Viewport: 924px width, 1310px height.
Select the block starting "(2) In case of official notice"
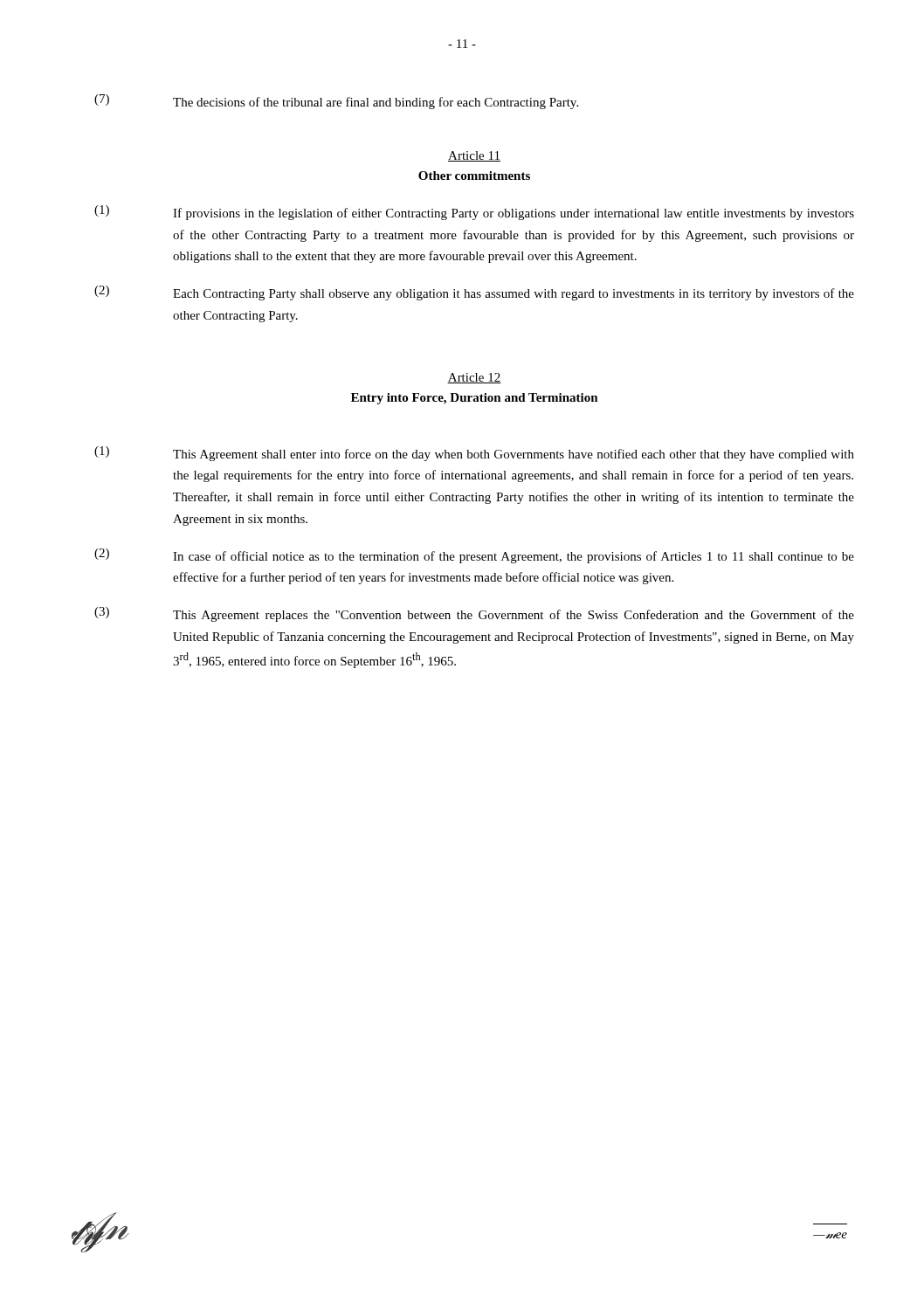[x=474, y=567]
